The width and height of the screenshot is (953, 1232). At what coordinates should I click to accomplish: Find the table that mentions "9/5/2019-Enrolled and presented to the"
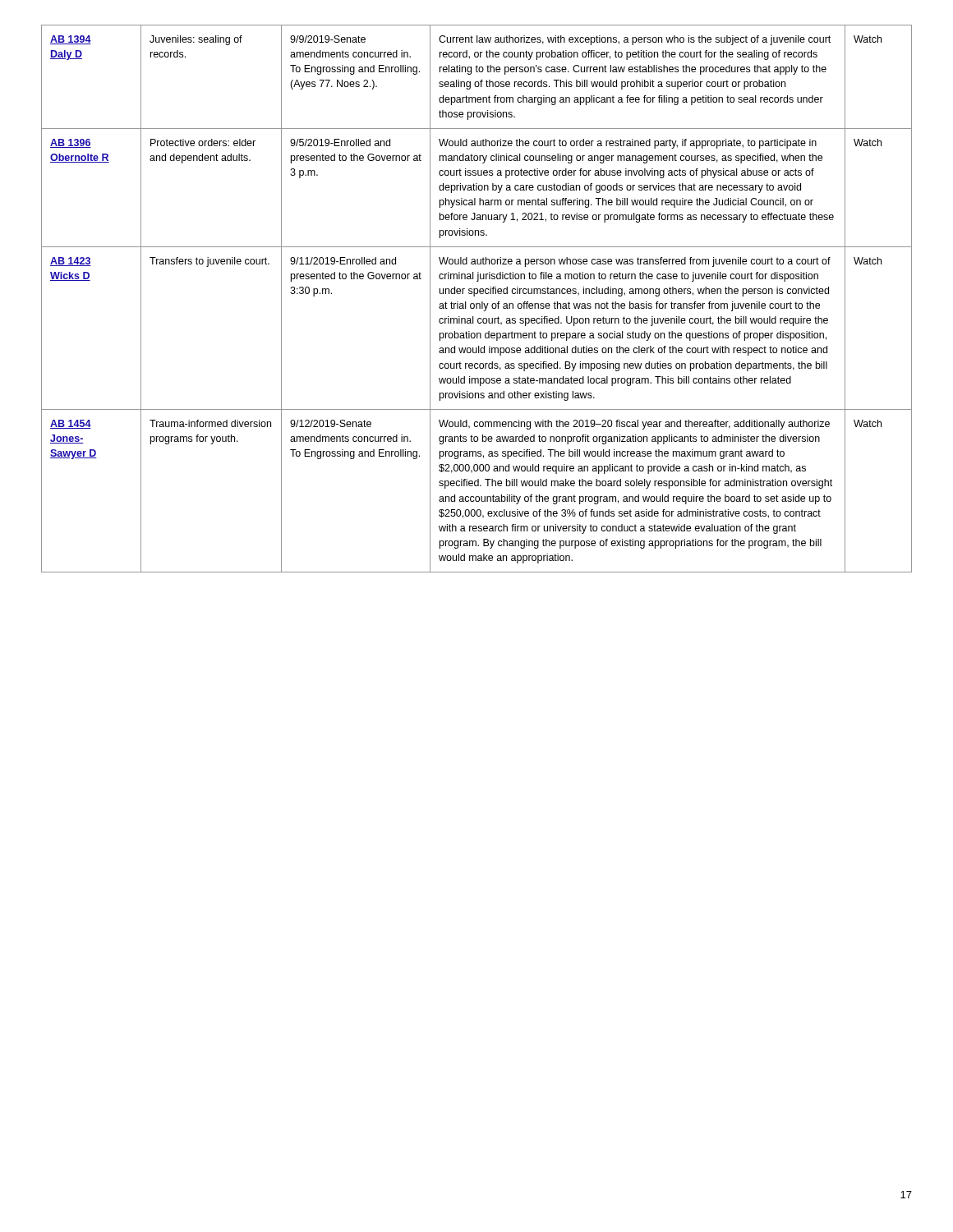tap(476, 299)
